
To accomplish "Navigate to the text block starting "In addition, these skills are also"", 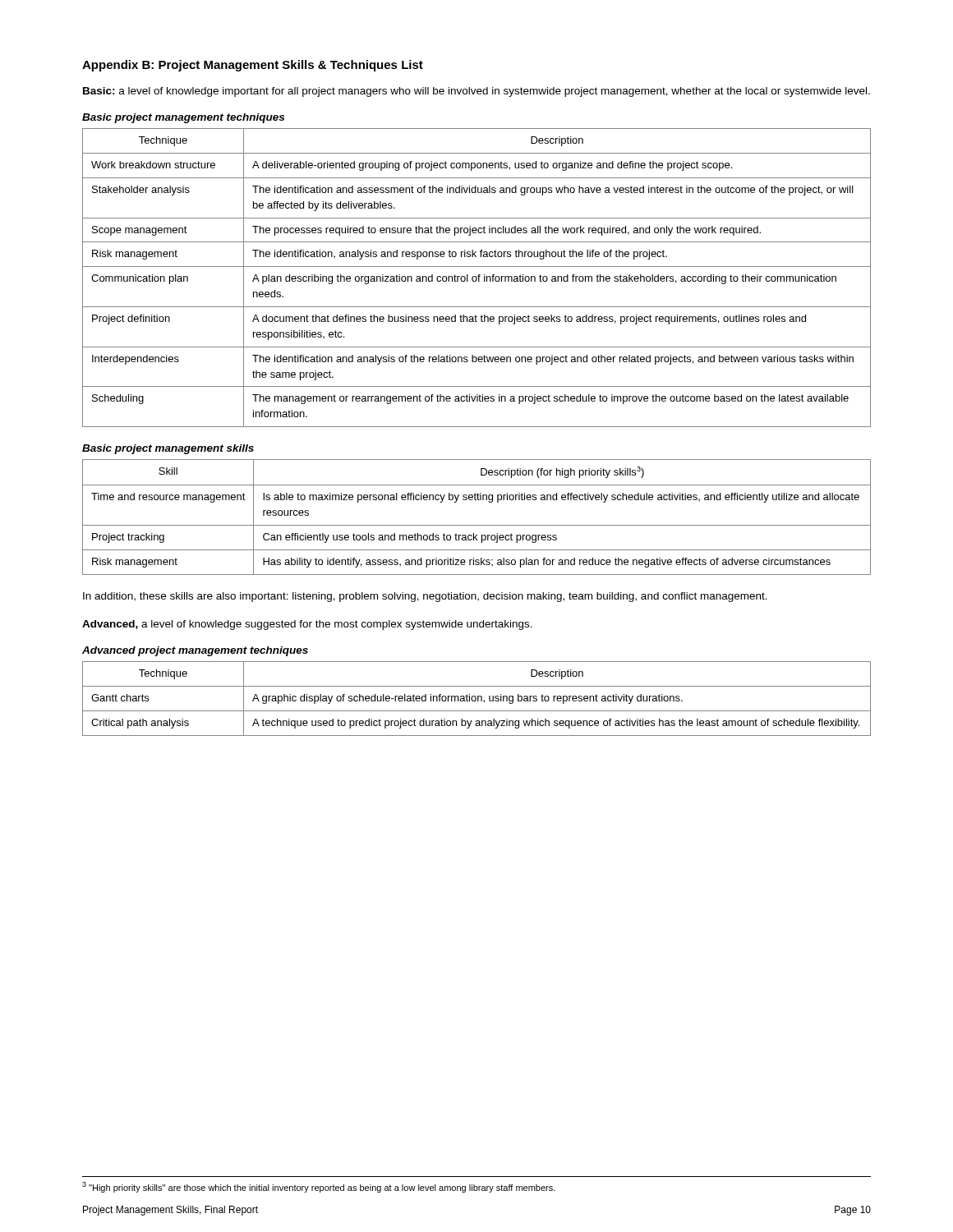I will (x=425, y=596).
